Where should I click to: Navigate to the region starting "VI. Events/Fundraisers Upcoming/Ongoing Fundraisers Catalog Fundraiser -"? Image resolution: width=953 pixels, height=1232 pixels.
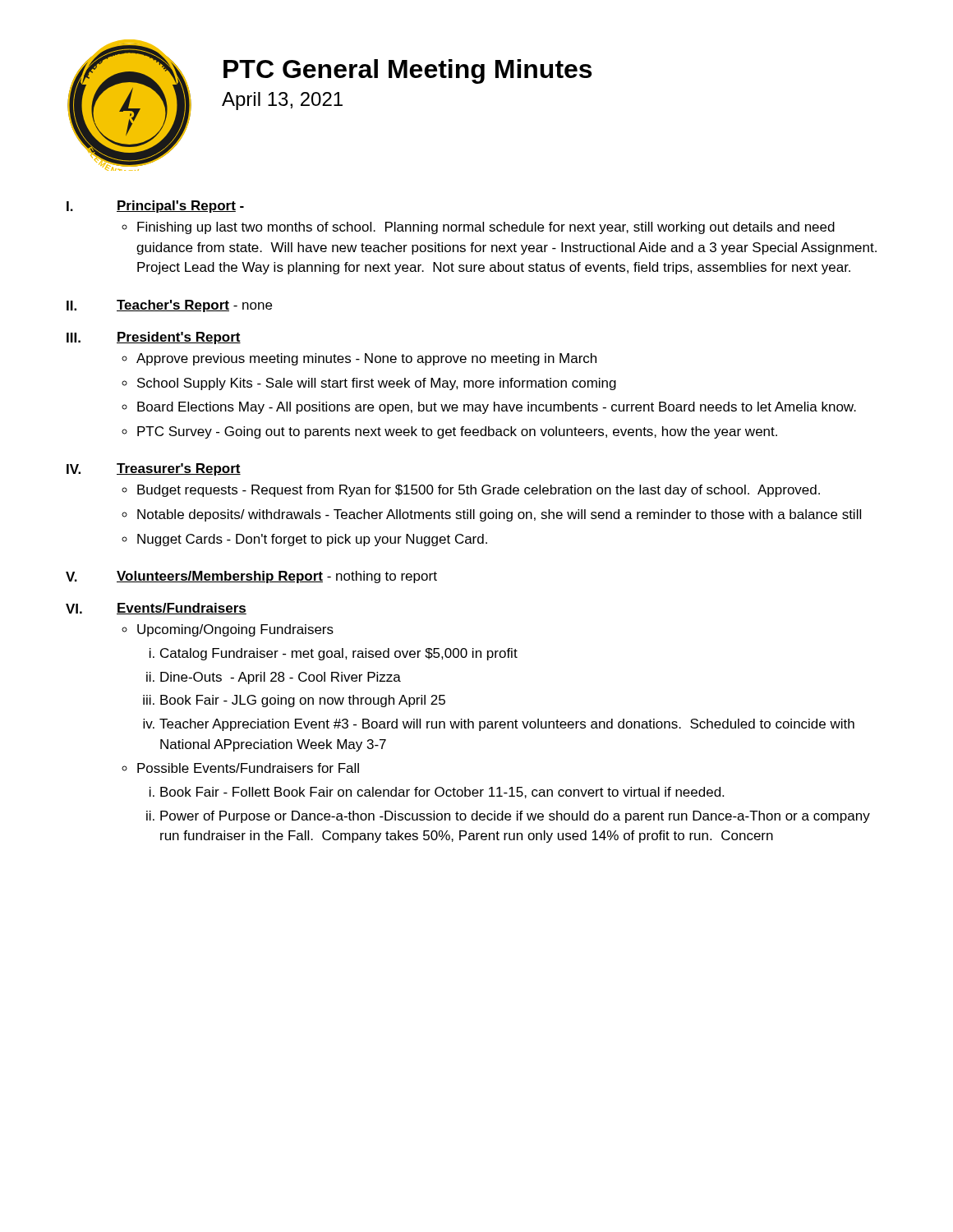(x=476, y=726)
